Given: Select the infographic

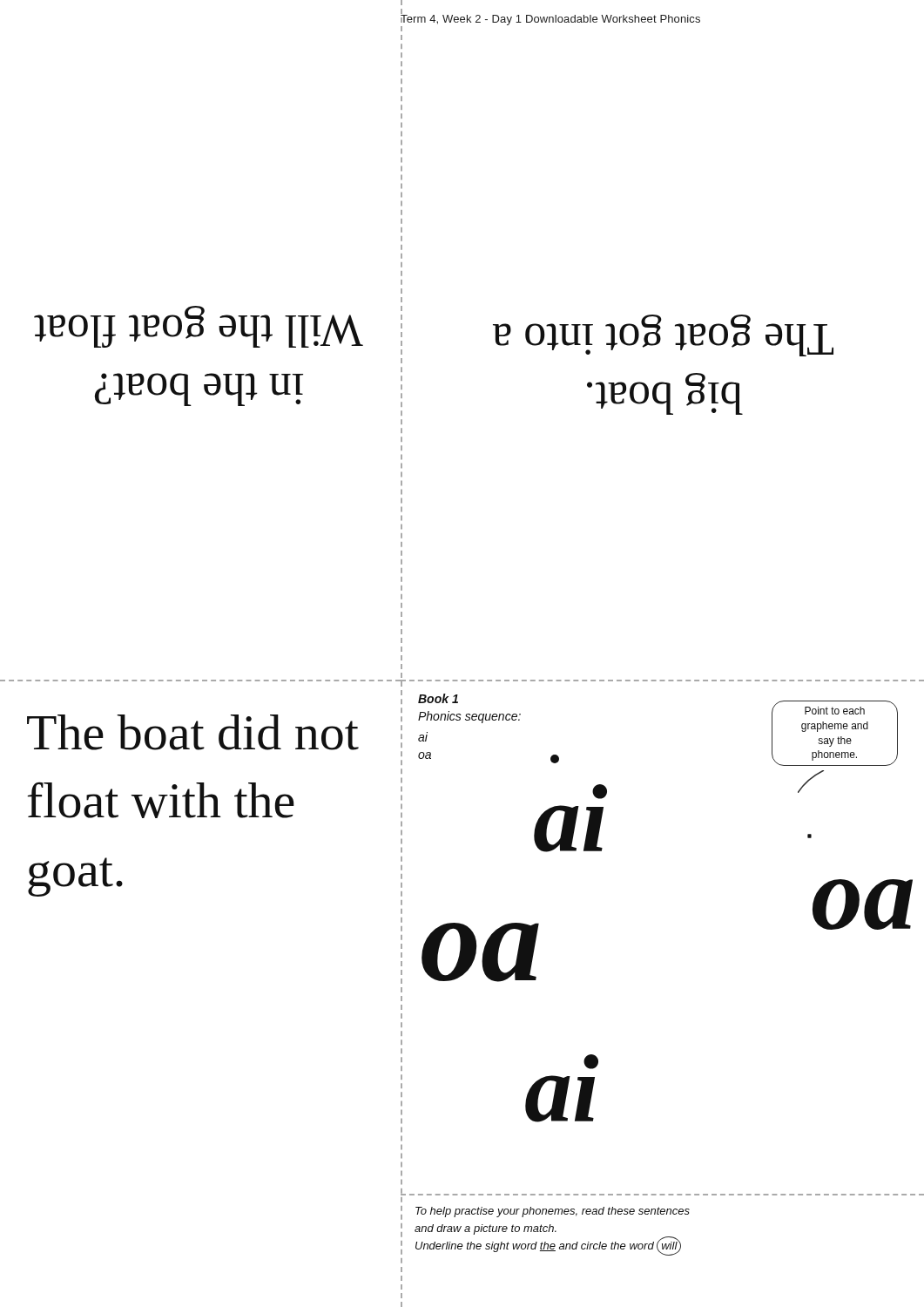Looking at the screenshot, I should click(x=663, y=969).
